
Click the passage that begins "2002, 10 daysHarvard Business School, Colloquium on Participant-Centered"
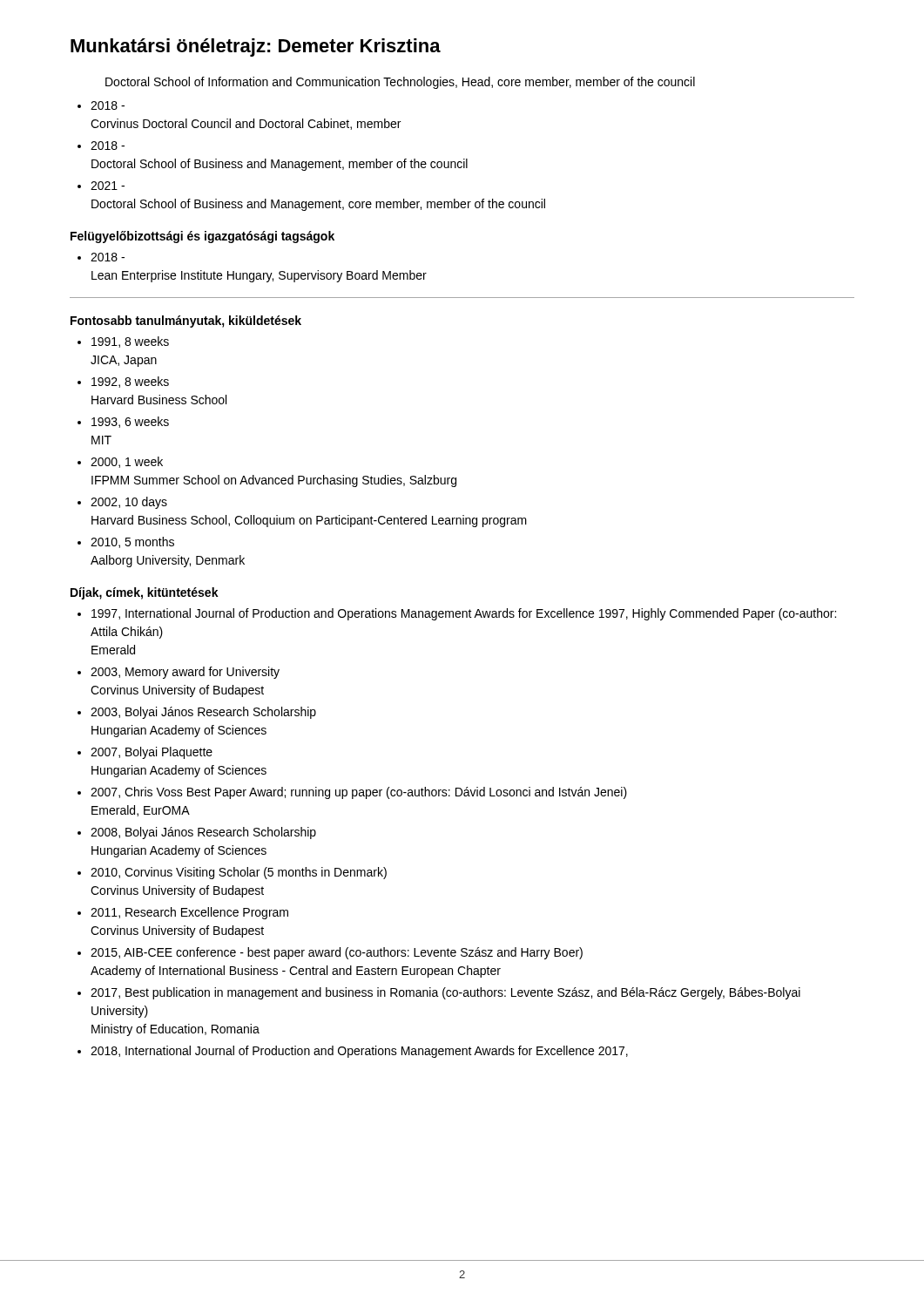[x=309, y=511]
